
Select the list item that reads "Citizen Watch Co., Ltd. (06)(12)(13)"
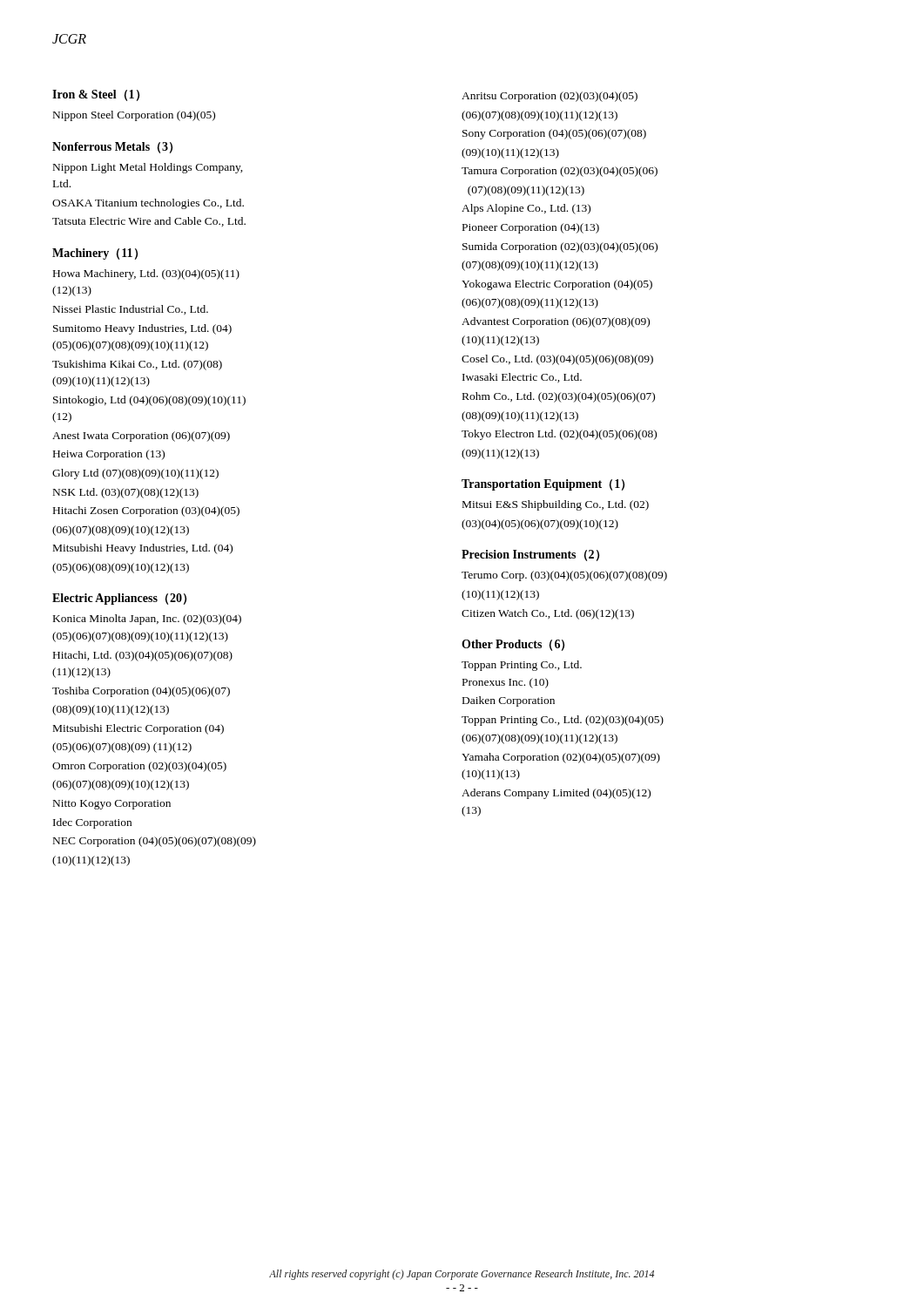click(x=548, y=613)
